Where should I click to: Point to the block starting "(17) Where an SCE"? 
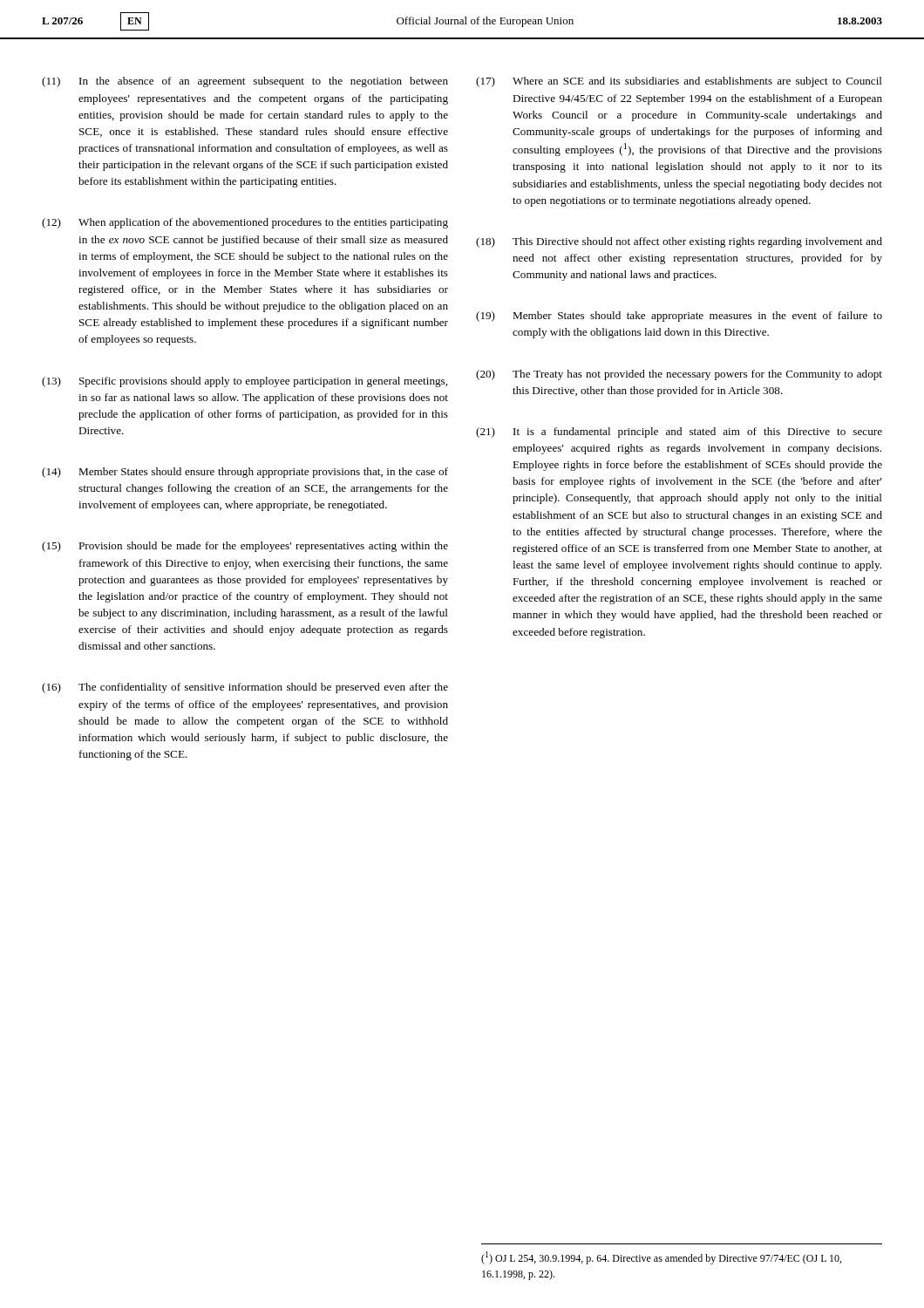[679, 141]
